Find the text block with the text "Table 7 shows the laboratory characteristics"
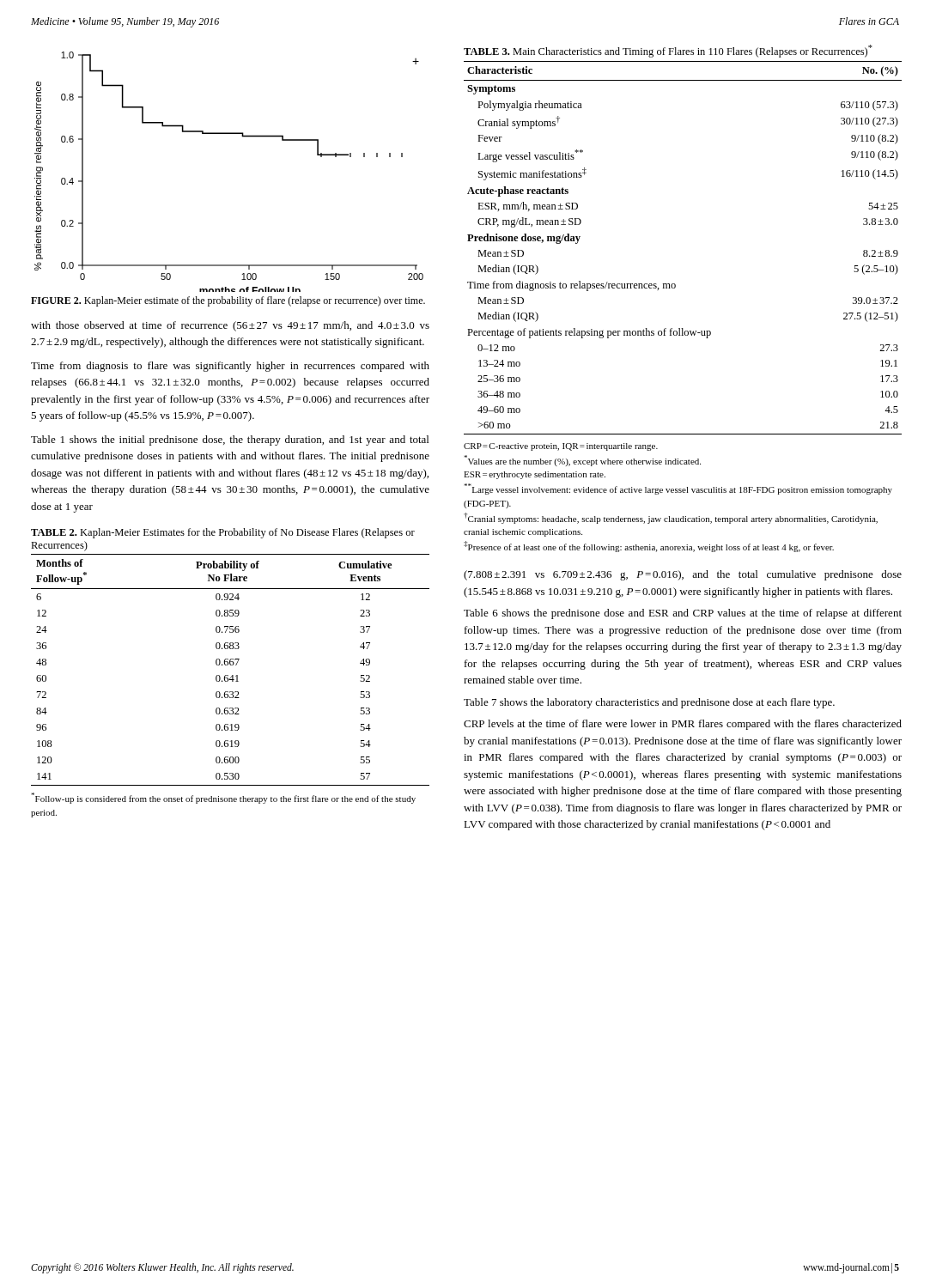The width and height of the screenshot is (930, 1288). [649, 702]
